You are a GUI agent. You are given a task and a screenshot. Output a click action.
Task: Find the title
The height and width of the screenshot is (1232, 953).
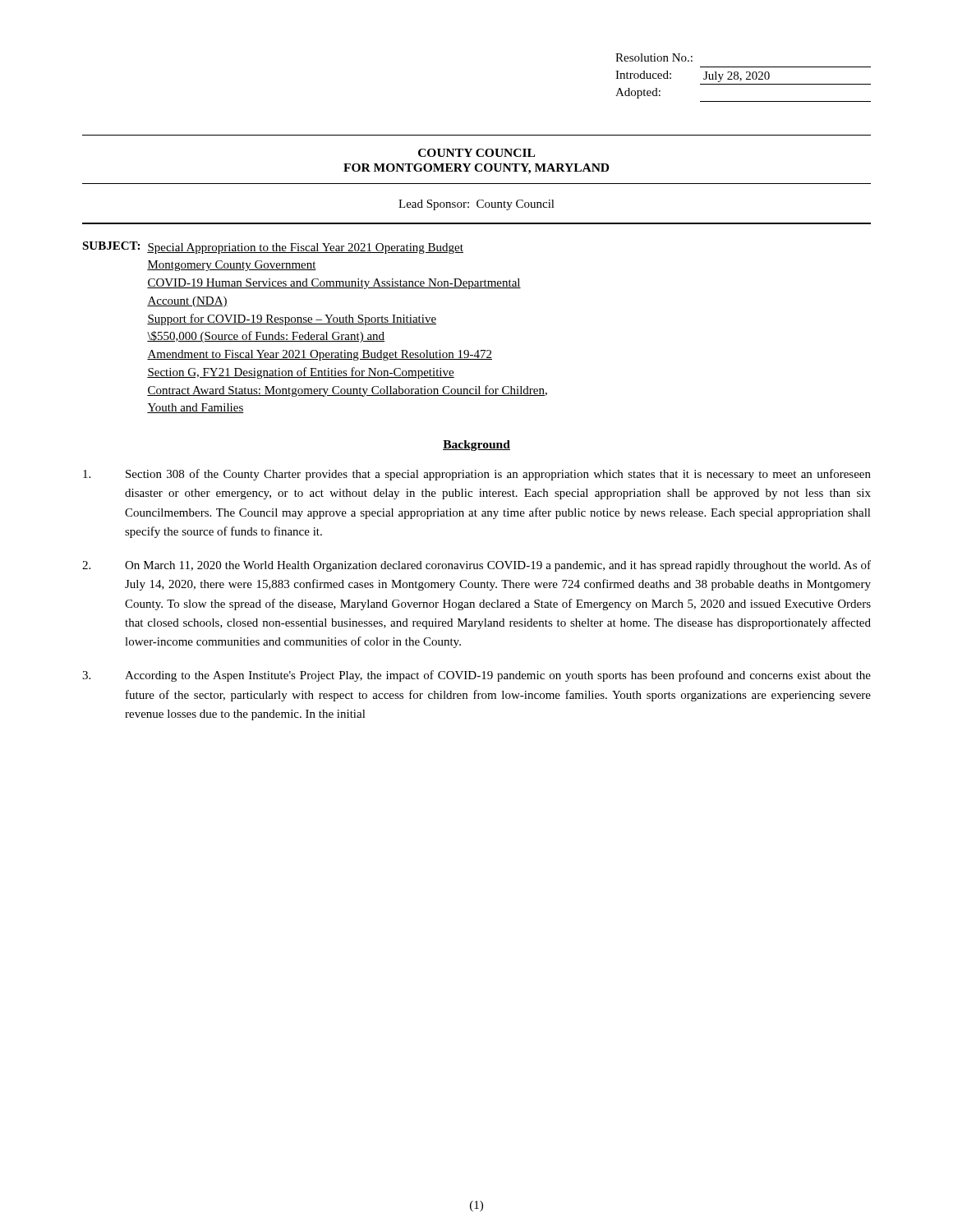476,160
